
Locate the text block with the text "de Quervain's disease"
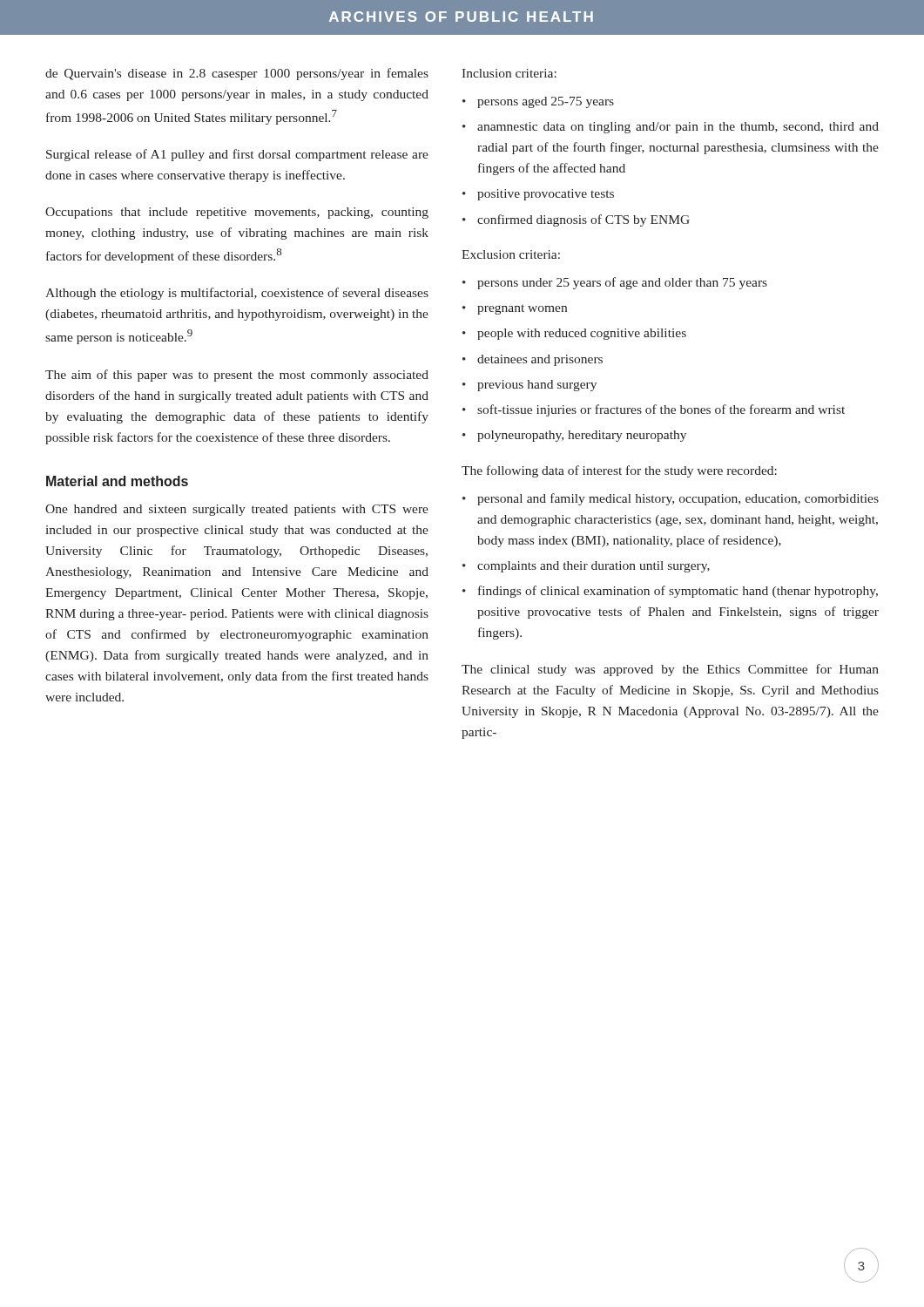pyautogui.click(x=237, y=95)
